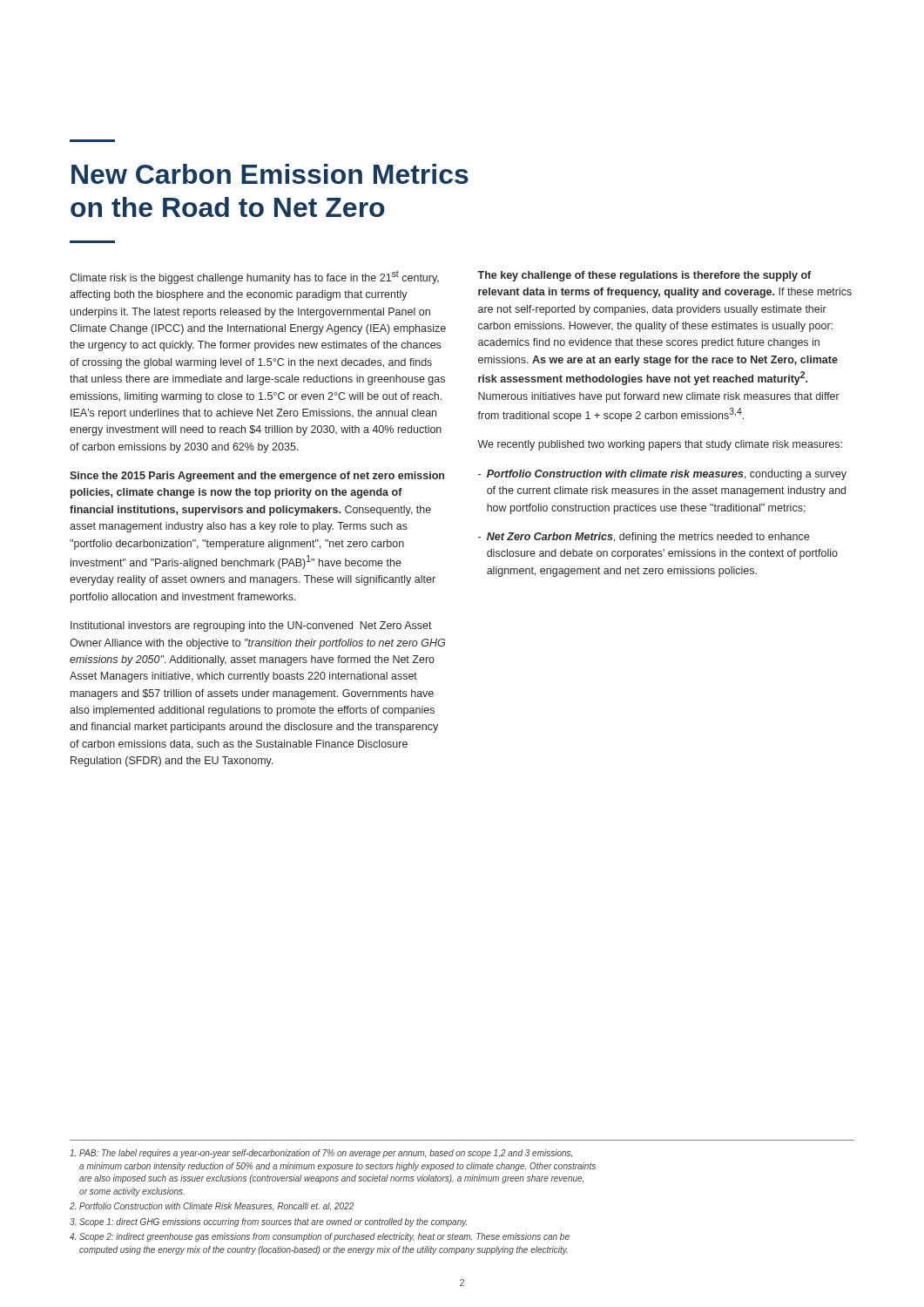Click on the title that reads "New Carbon Emission Metricson the Road"

pos(462,191)
